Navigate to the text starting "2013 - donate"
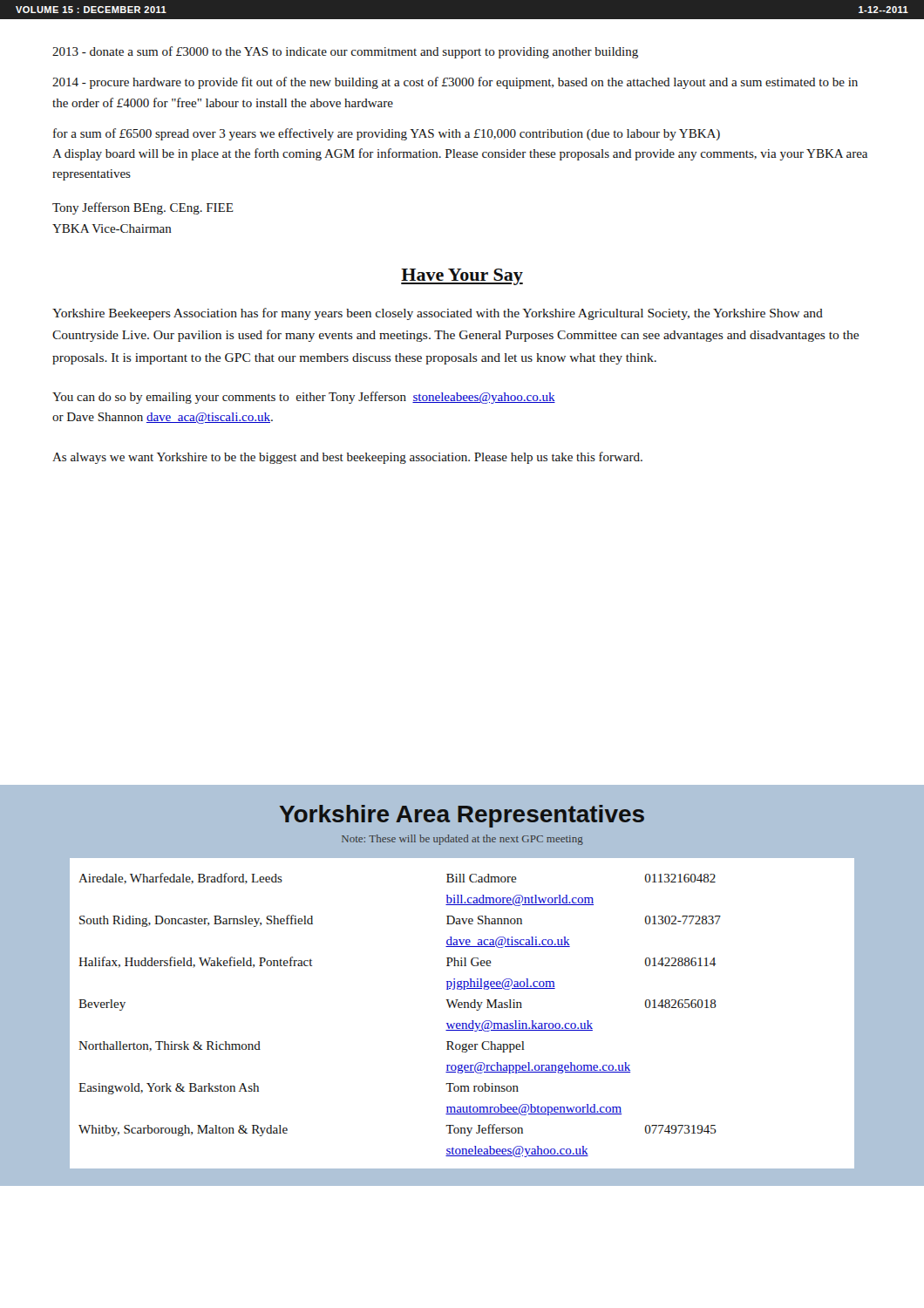 tap(345, 51)
